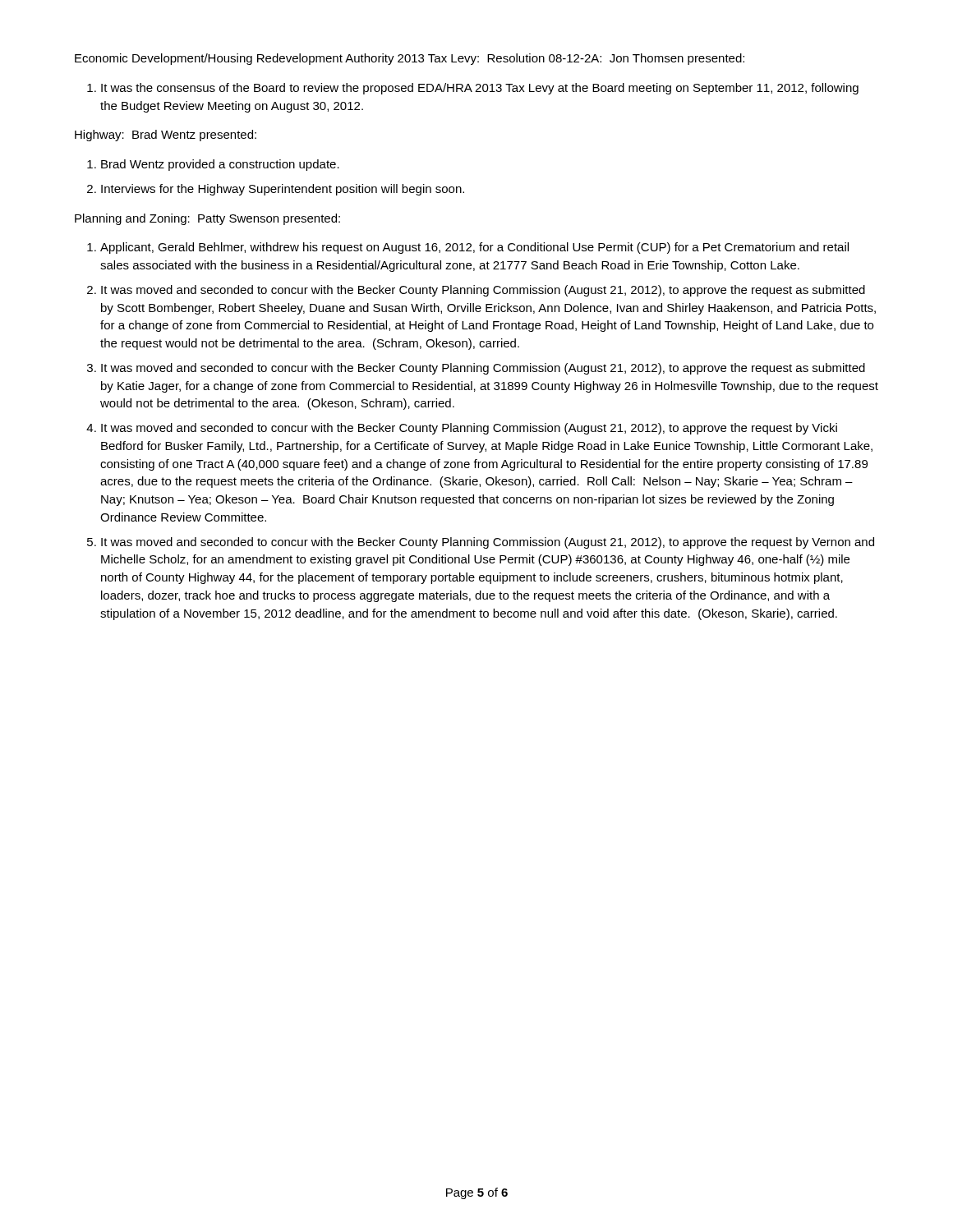The height and width of the screenshot is (1232, 953).
Task: Click on the block starting "Interviews for the Highway"
Action: (x=283, y=188)
